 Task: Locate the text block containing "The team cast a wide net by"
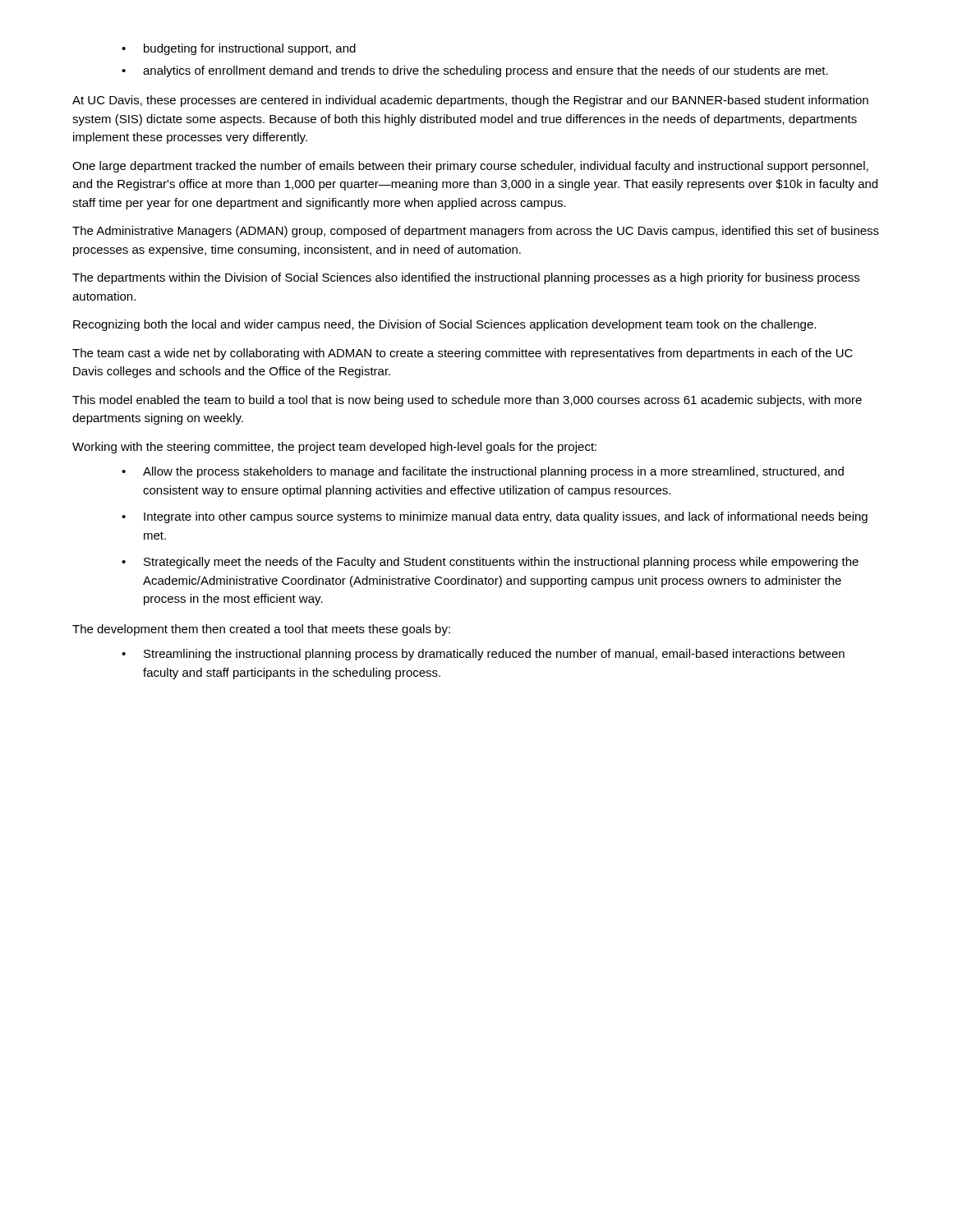(x=463, y=362)
